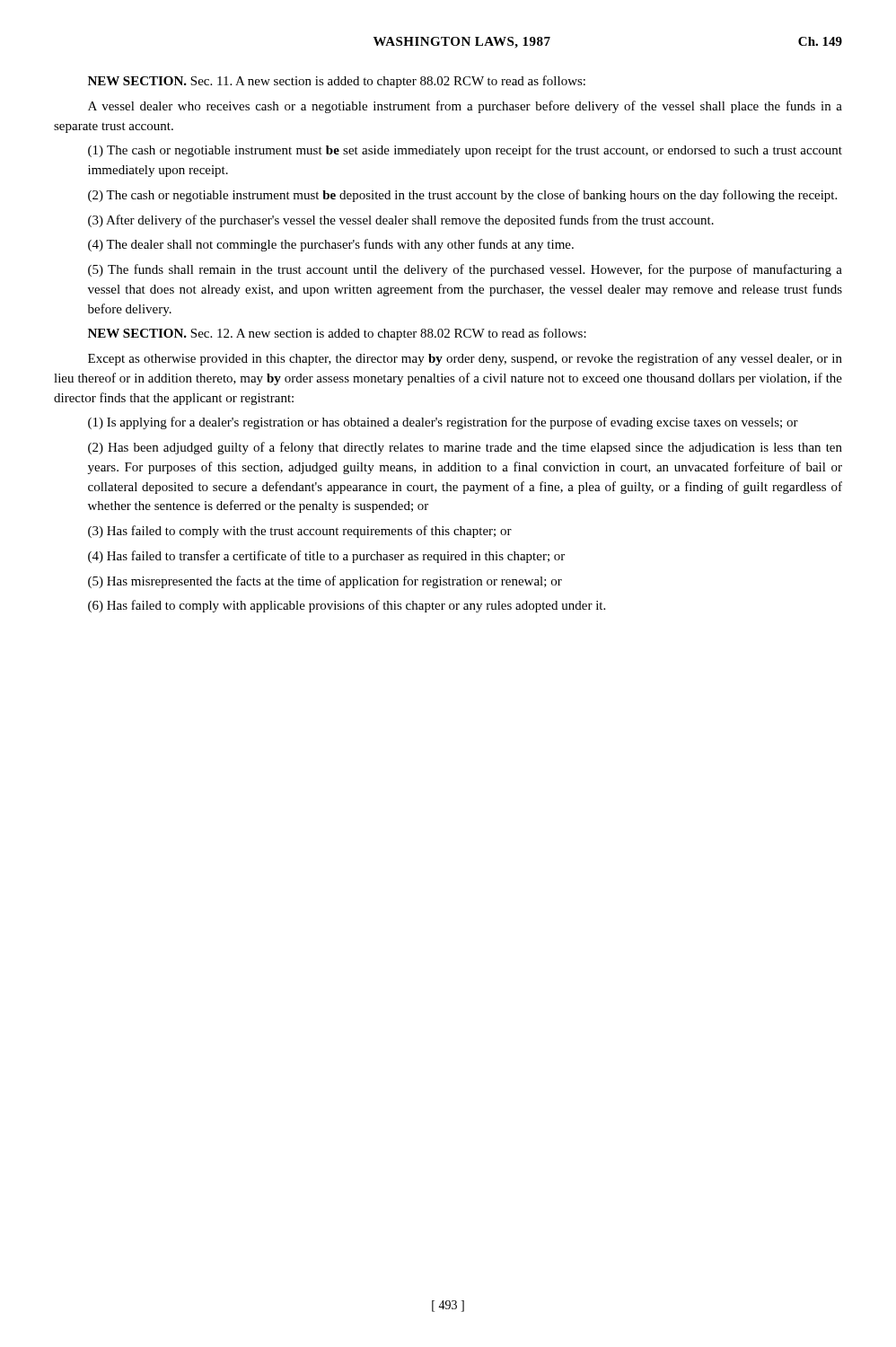This screenshot has height=1347, width=896.
Task: Click on the list item with the text "(1) Is applying for a"
Action: coord(443,422)
